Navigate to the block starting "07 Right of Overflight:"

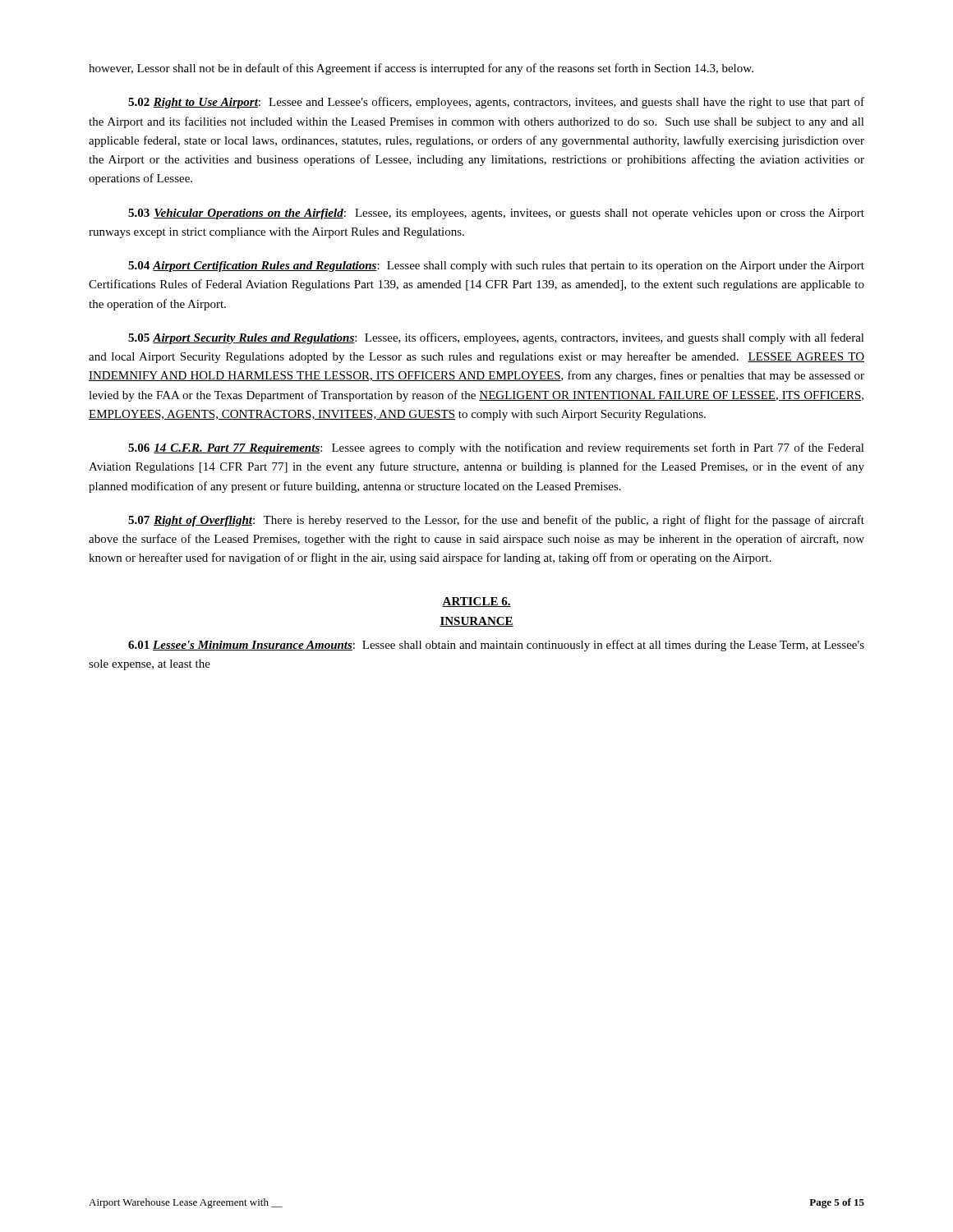coord(476,539)
